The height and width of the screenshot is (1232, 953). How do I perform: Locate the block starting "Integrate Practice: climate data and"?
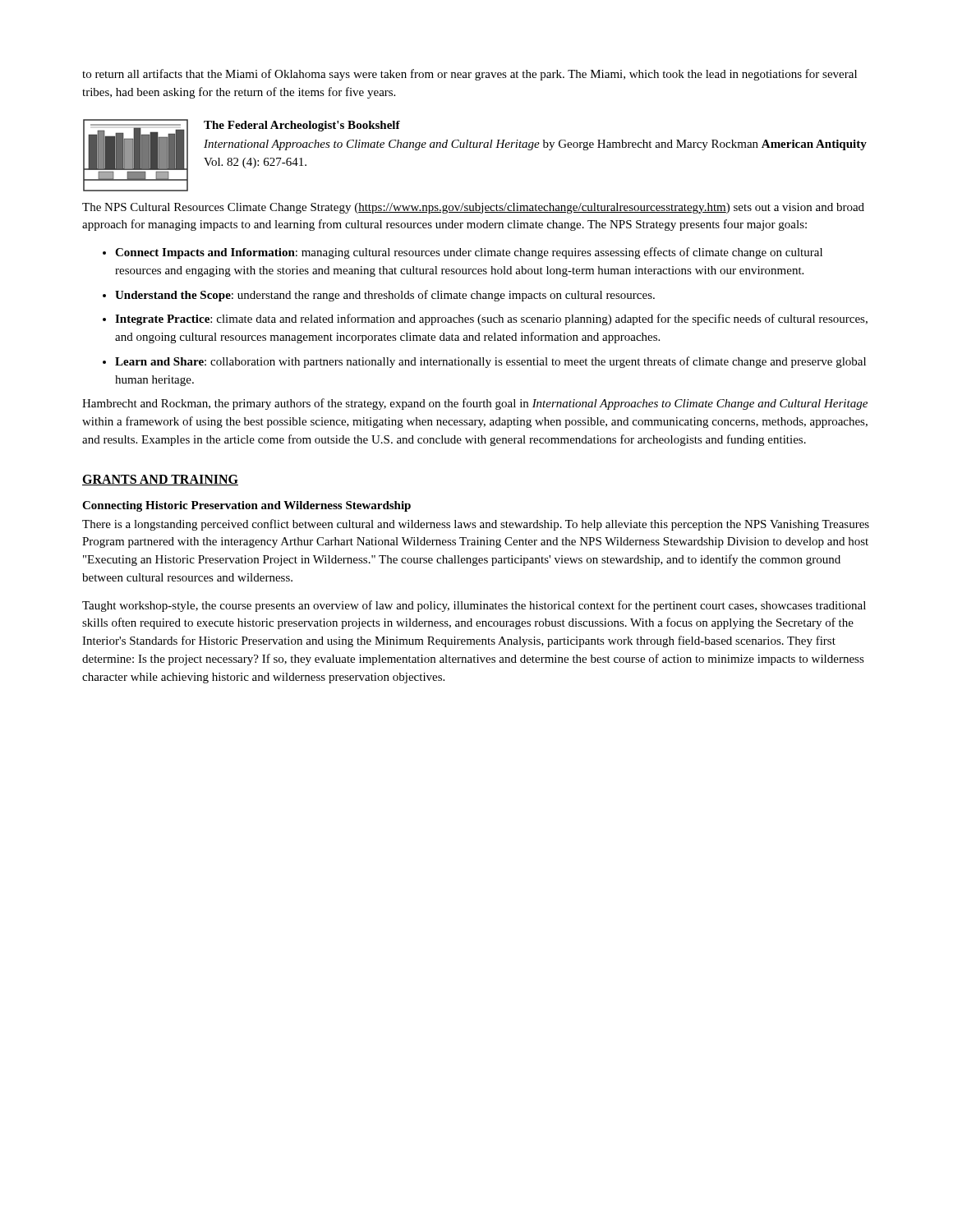[x=492, y=328]
